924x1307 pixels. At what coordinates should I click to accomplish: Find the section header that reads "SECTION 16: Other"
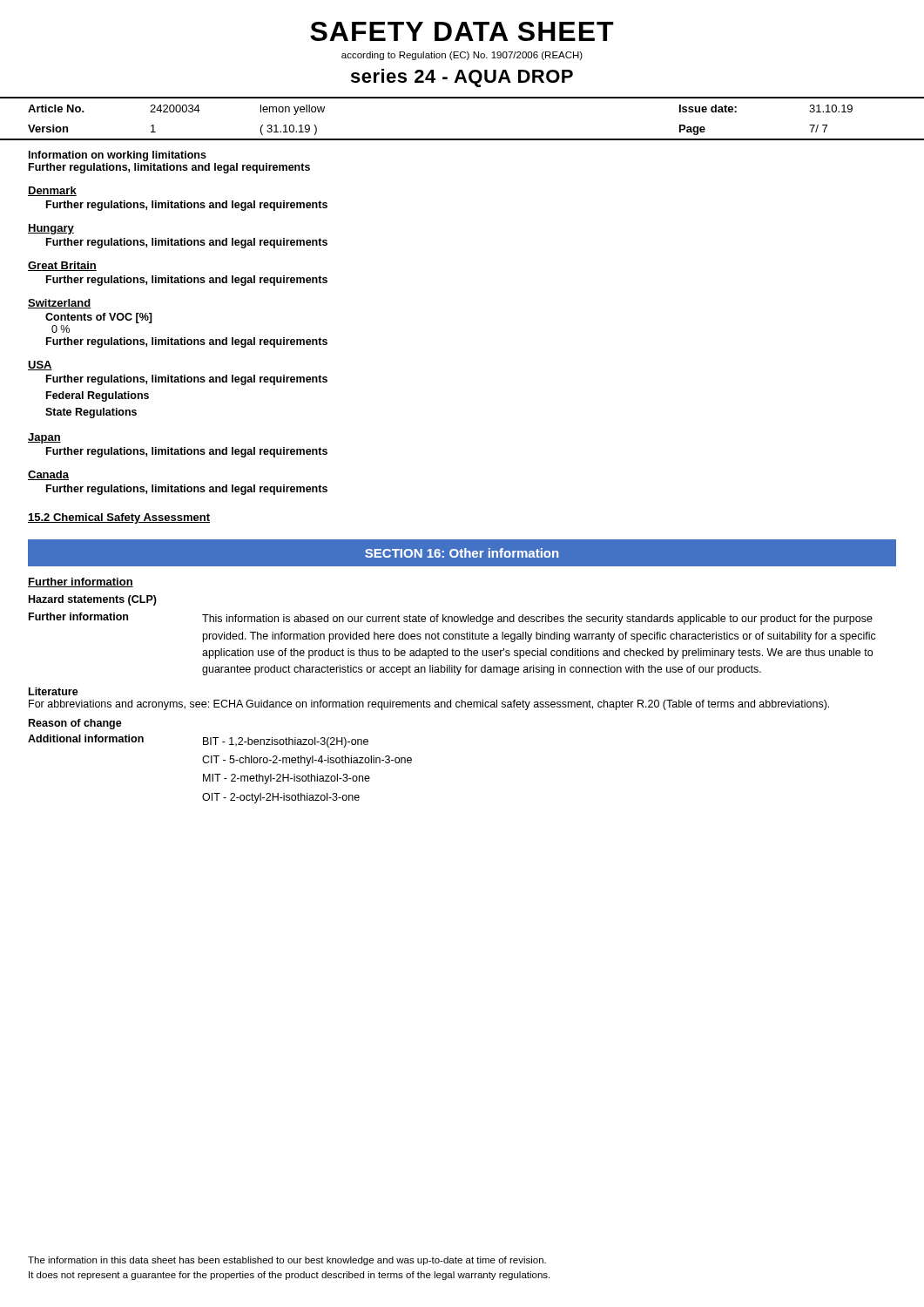click(462, 553)
